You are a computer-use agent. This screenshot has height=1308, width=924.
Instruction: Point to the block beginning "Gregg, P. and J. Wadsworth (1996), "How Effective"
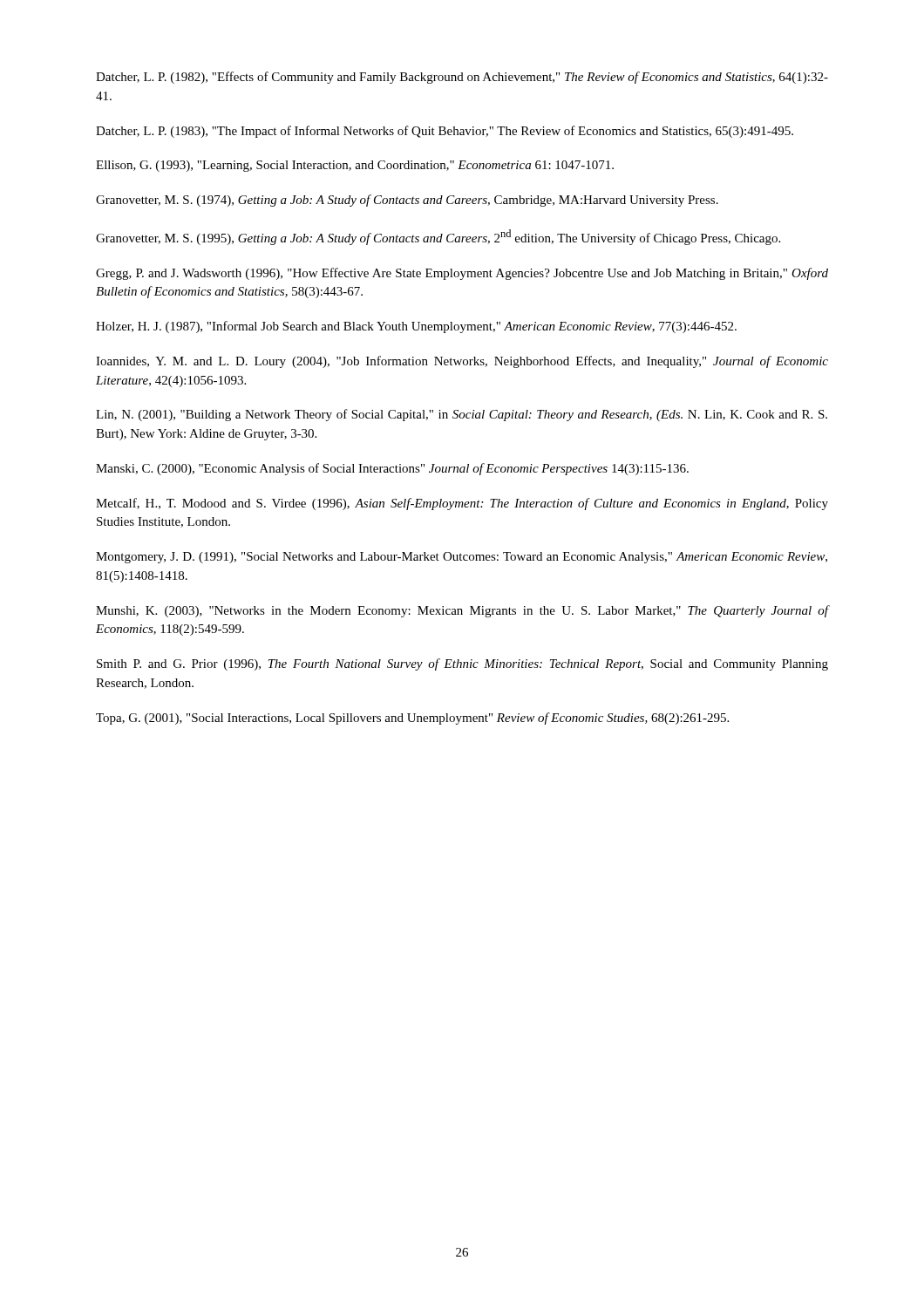(462, 282)
